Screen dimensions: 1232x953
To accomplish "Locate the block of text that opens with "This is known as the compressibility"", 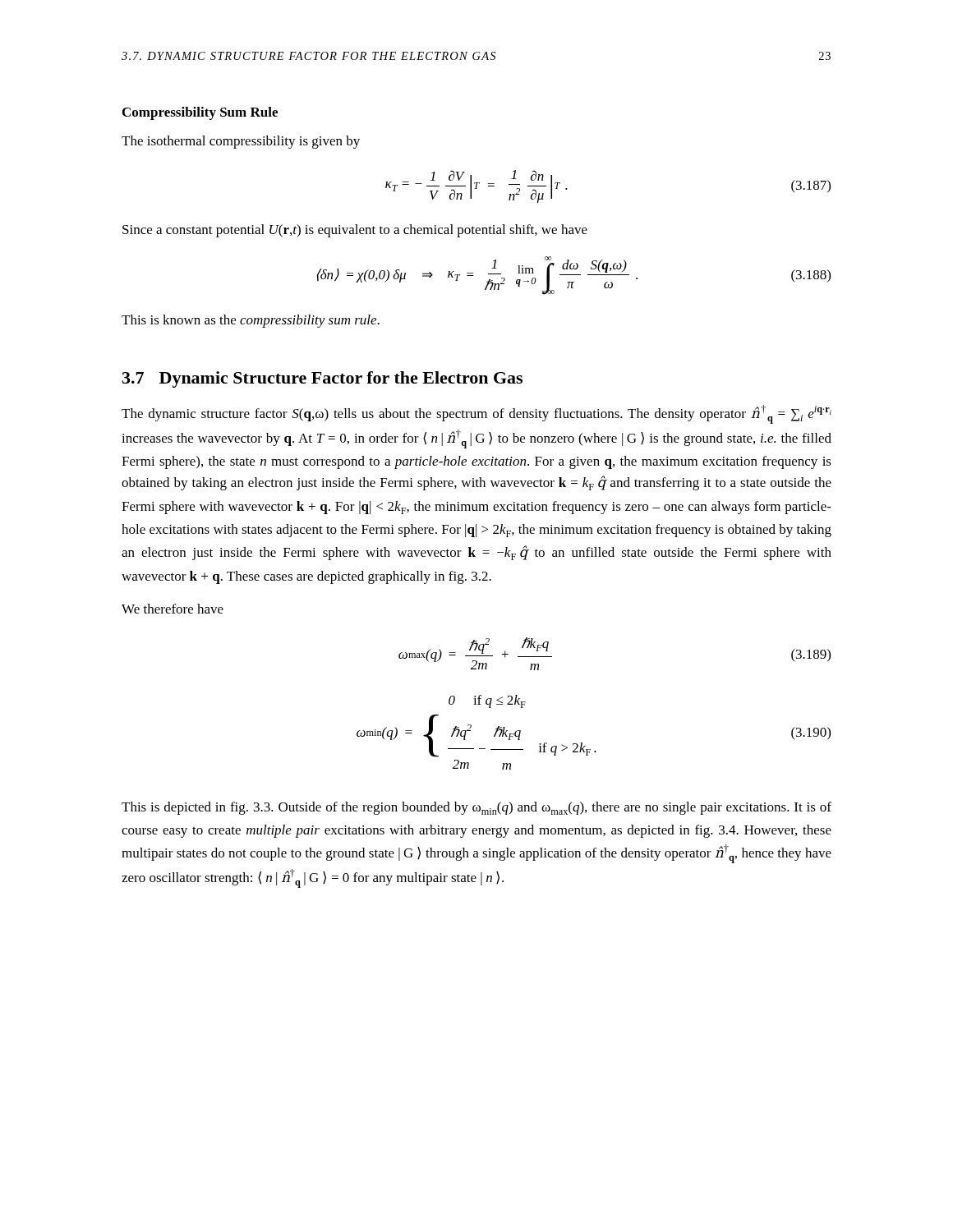I will point(251,321).
